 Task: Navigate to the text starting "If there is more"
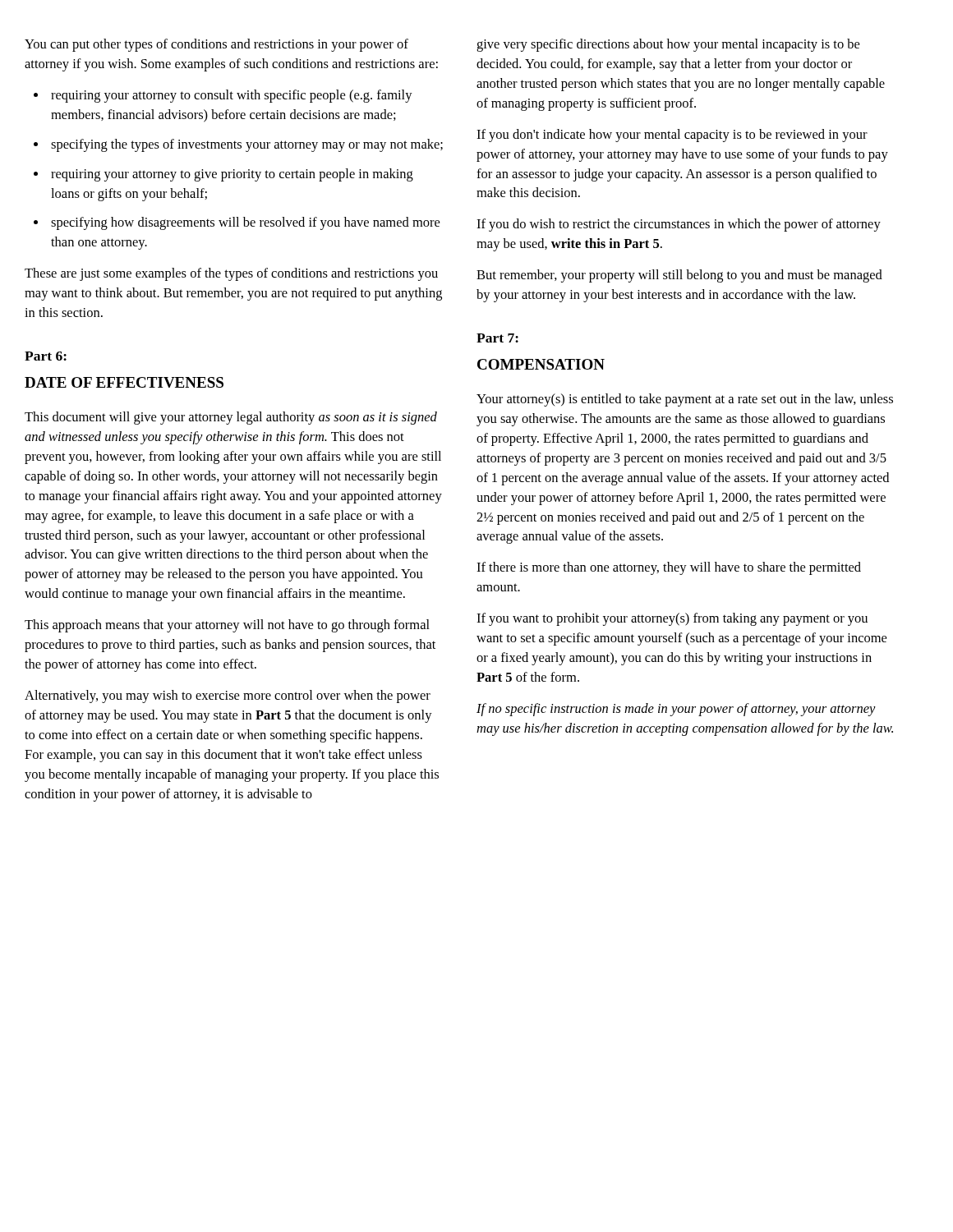click(669, 577)
